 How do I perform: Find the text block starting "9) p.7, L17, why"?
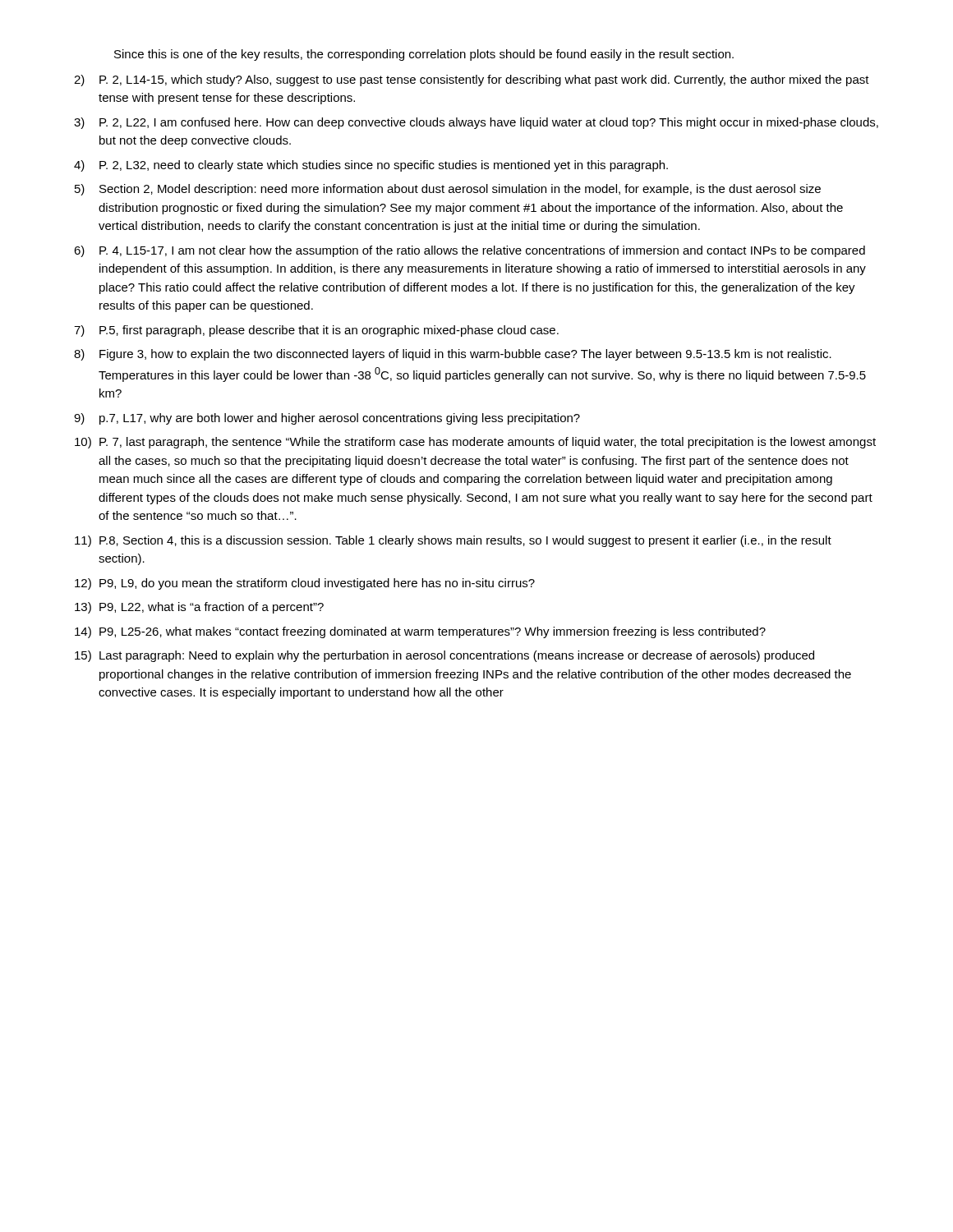476,418
